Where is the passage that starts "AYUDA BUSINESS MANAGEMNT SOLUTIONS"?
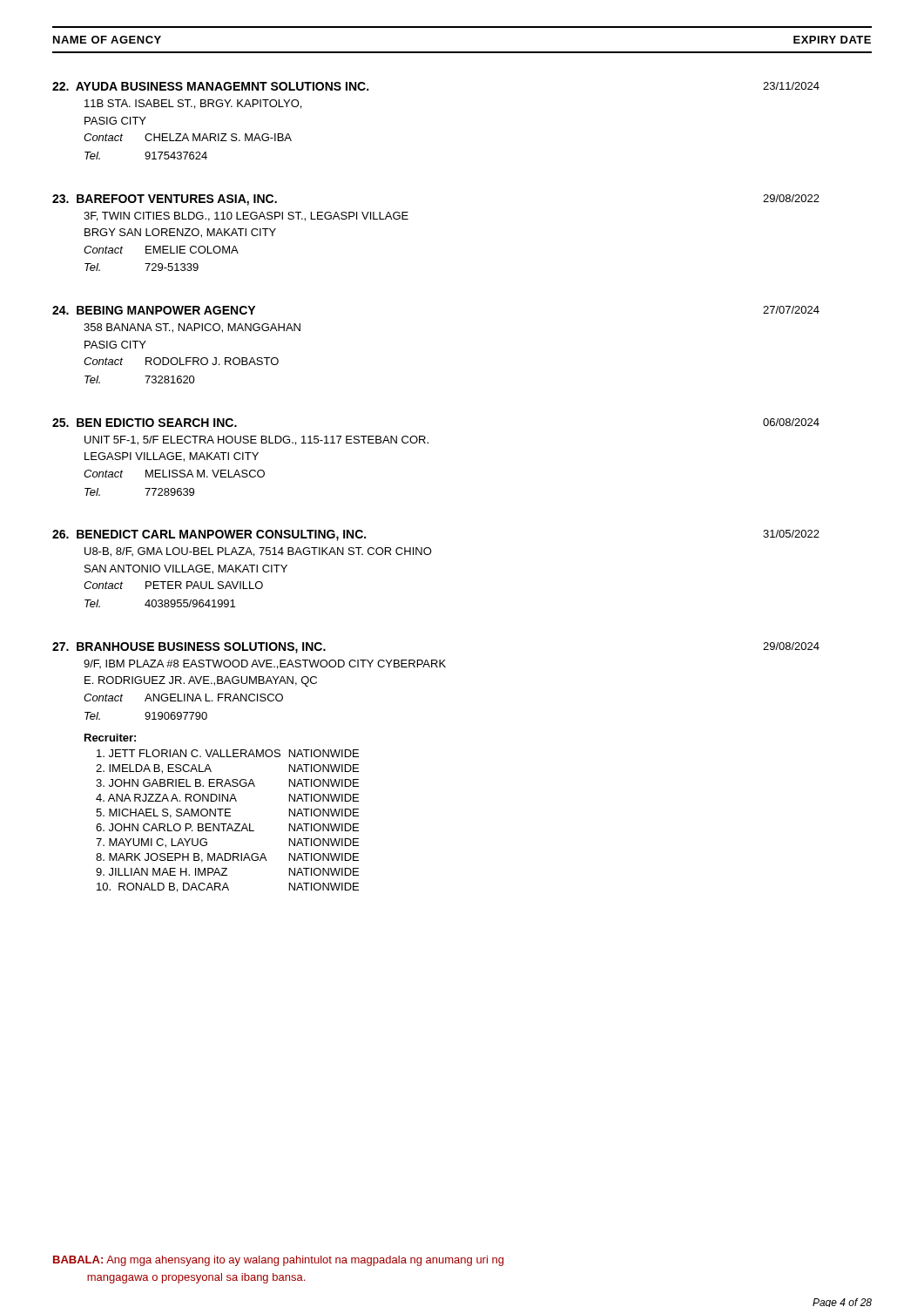This screenshot has width=924, height=1307. click(206, 86)
